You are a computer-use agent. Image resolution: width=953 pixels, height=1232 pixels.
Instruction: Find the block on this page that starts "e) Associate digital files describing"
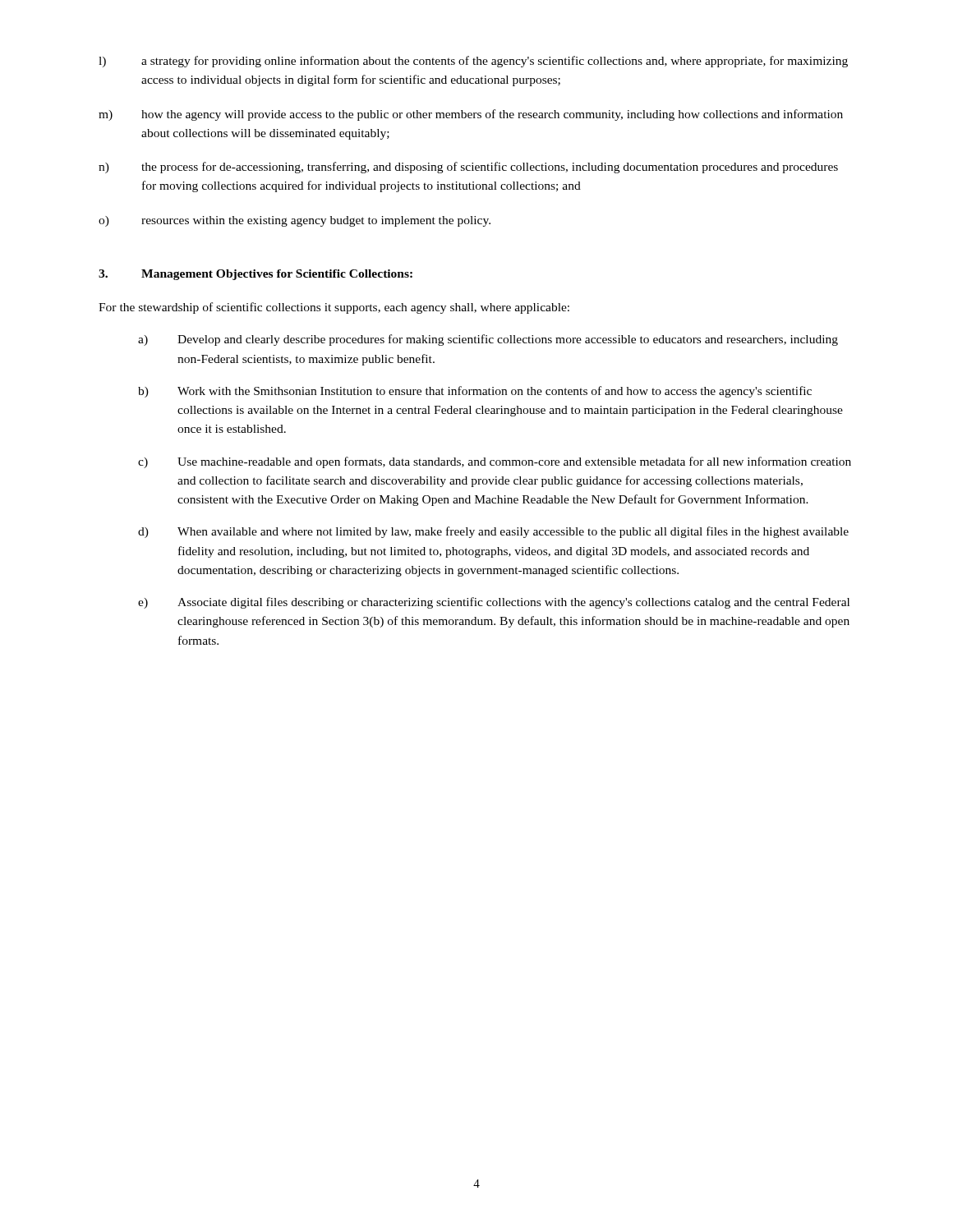(x=476, y=621)
